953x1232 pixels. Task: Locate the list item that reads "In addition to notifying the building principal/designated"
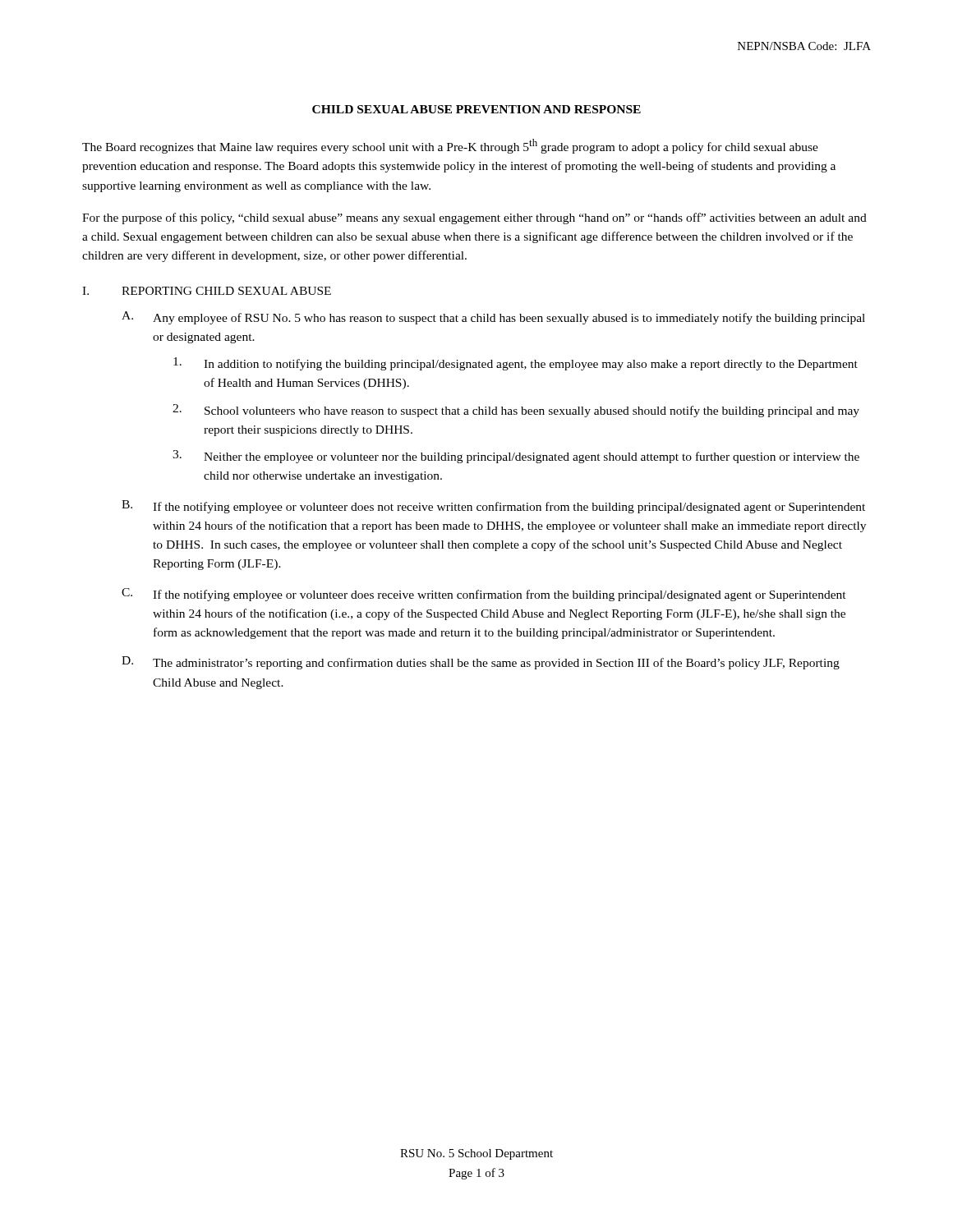click(x=522, y=373)
